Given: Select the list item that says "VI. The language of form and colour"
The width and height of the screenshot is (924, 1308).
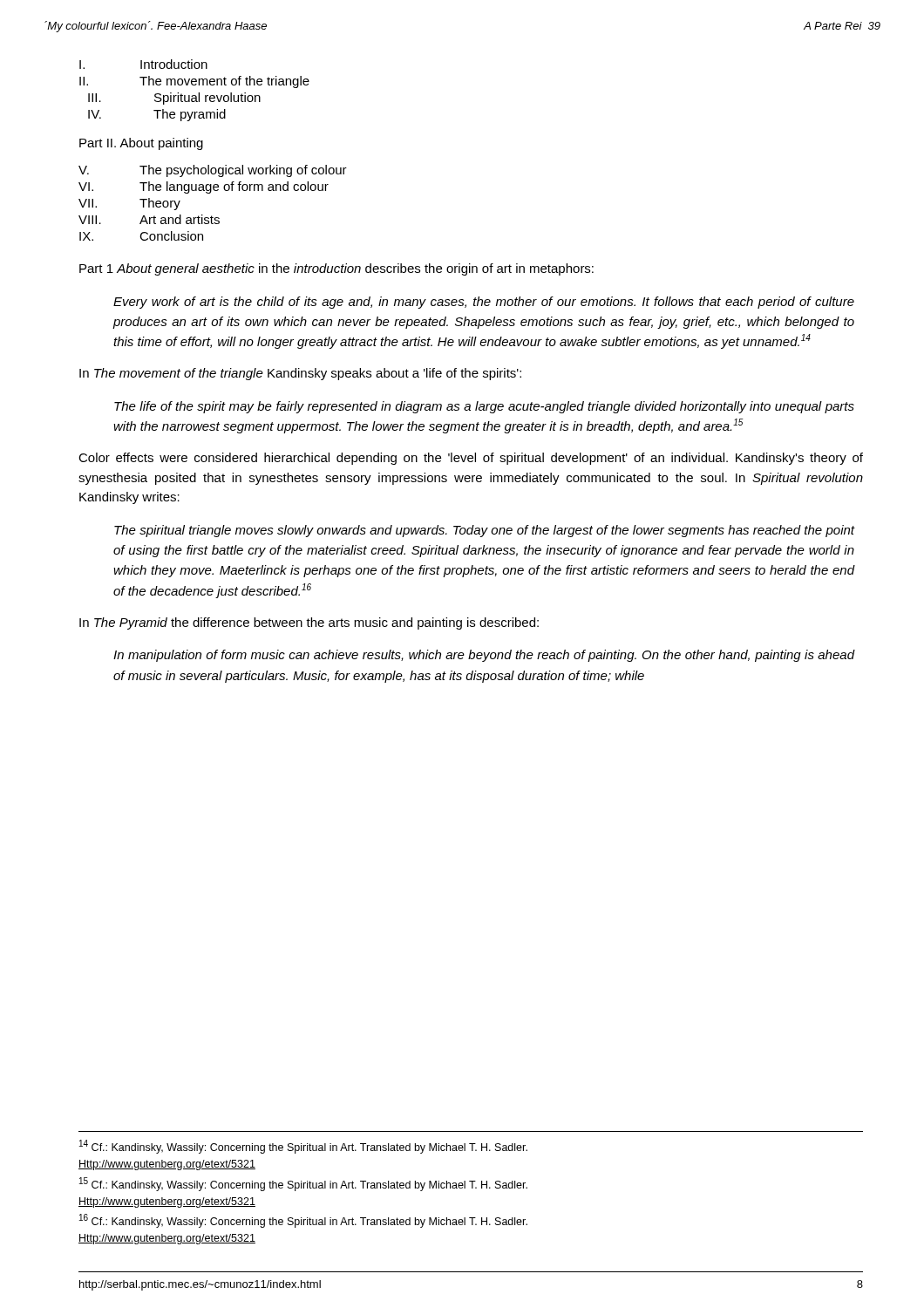Looking at the screenshot, I should pyautogui.click(x=204, y=187).
